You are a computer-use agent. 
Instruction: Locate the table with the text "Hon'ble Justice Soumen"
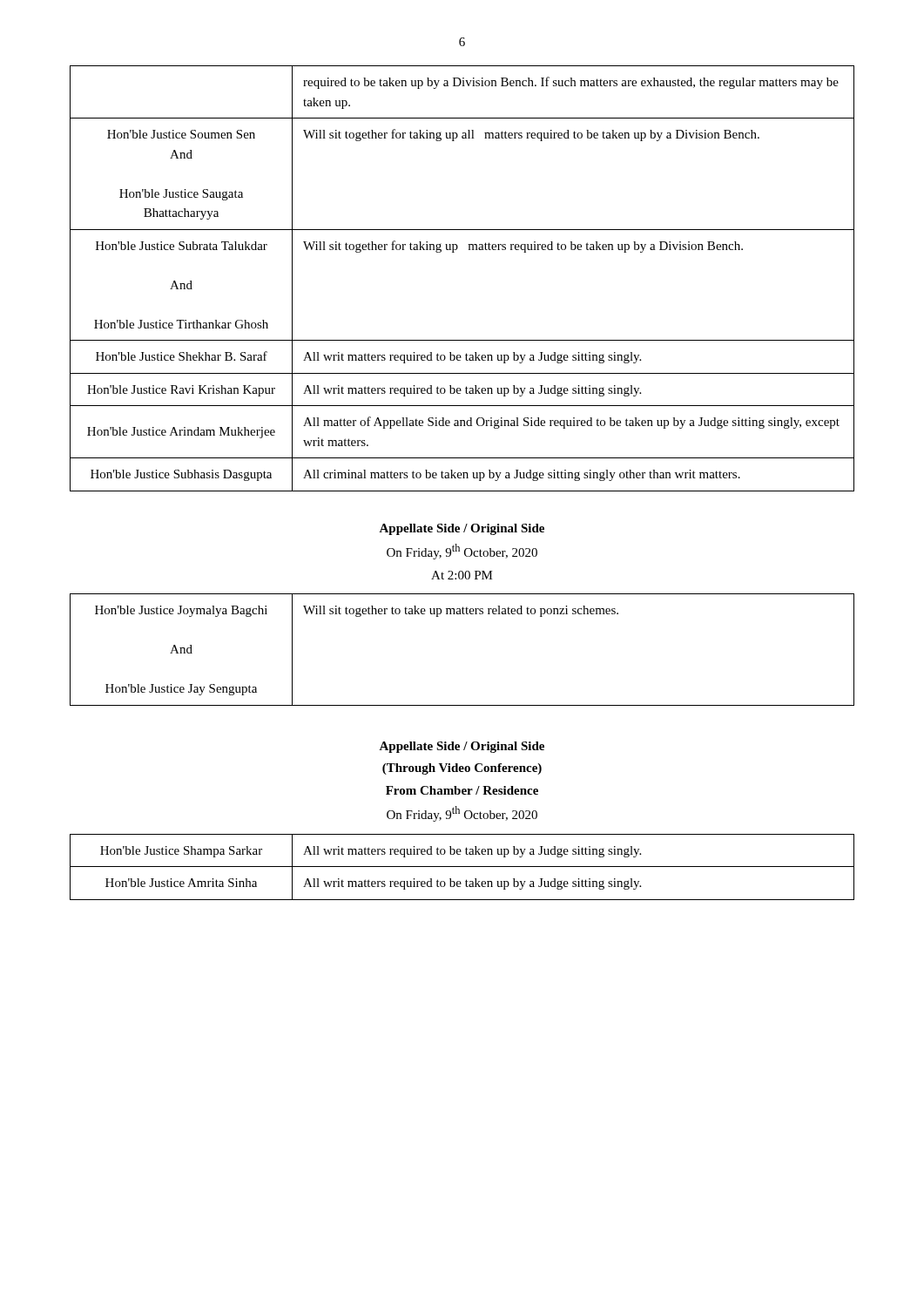462,278
